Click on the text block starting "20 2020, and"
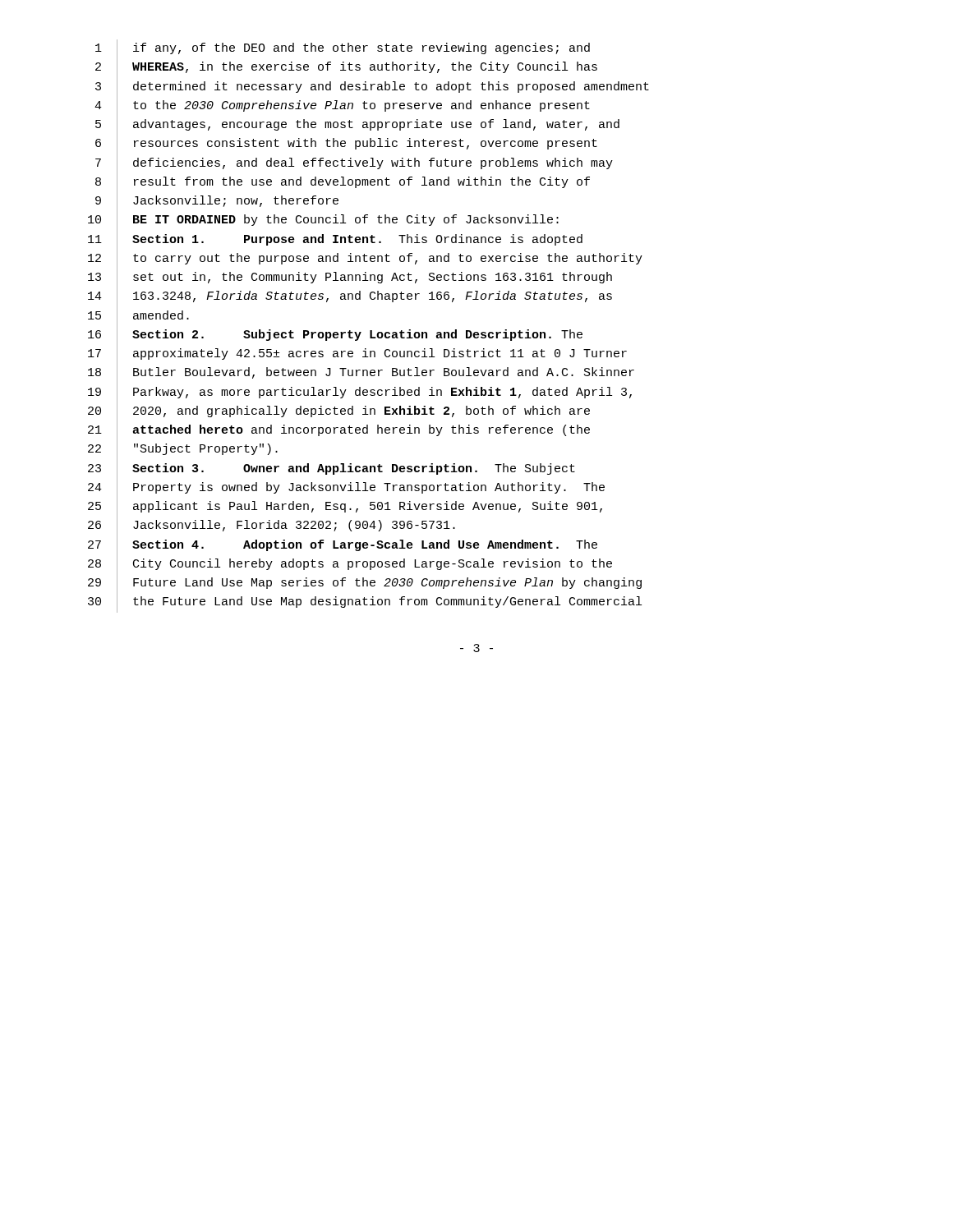Viewport: 953px width, 1232px height. point(476,412)
